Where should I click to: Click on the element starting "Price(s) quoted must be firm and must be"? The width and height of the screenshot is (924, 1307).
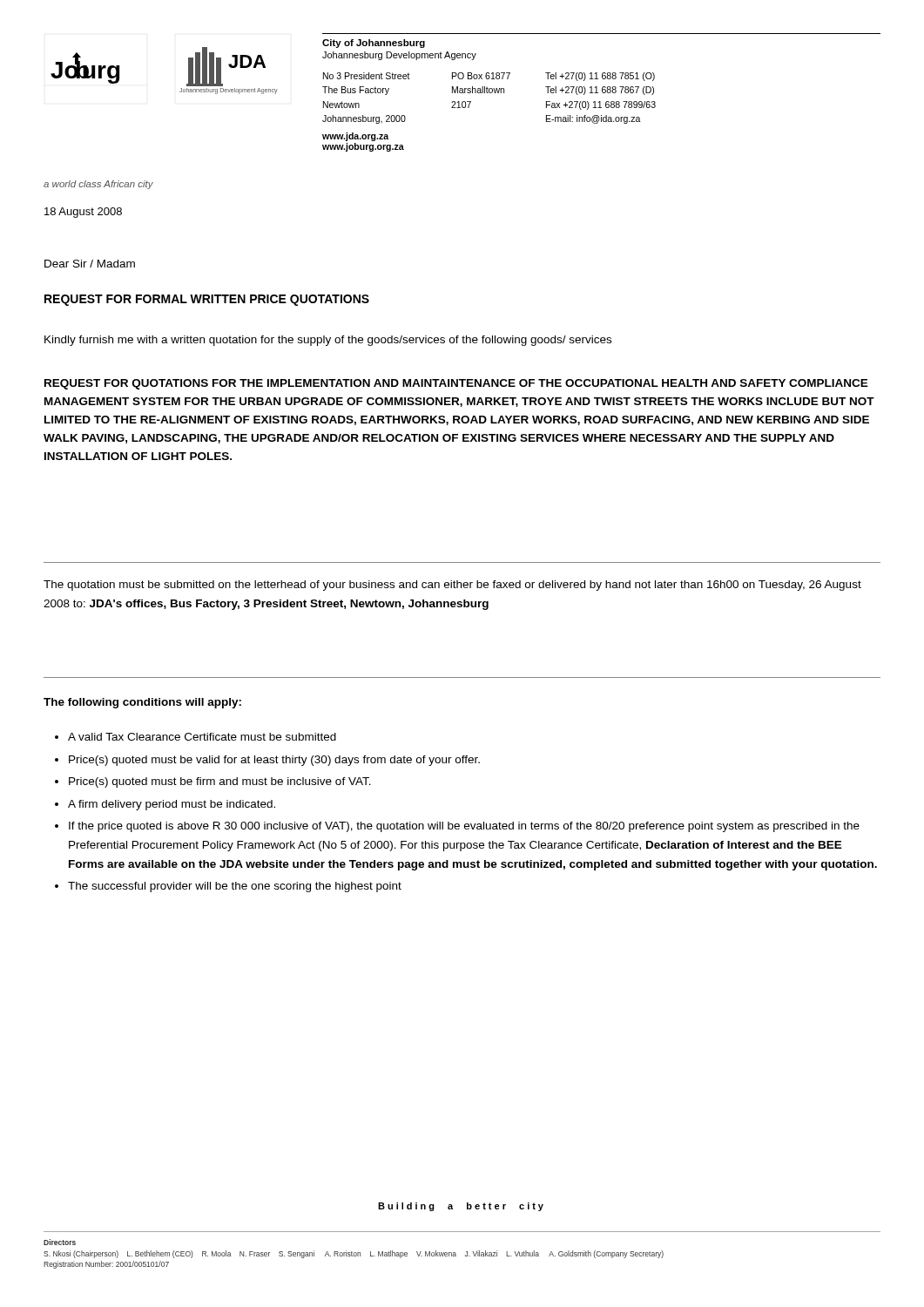click(220, 781)
